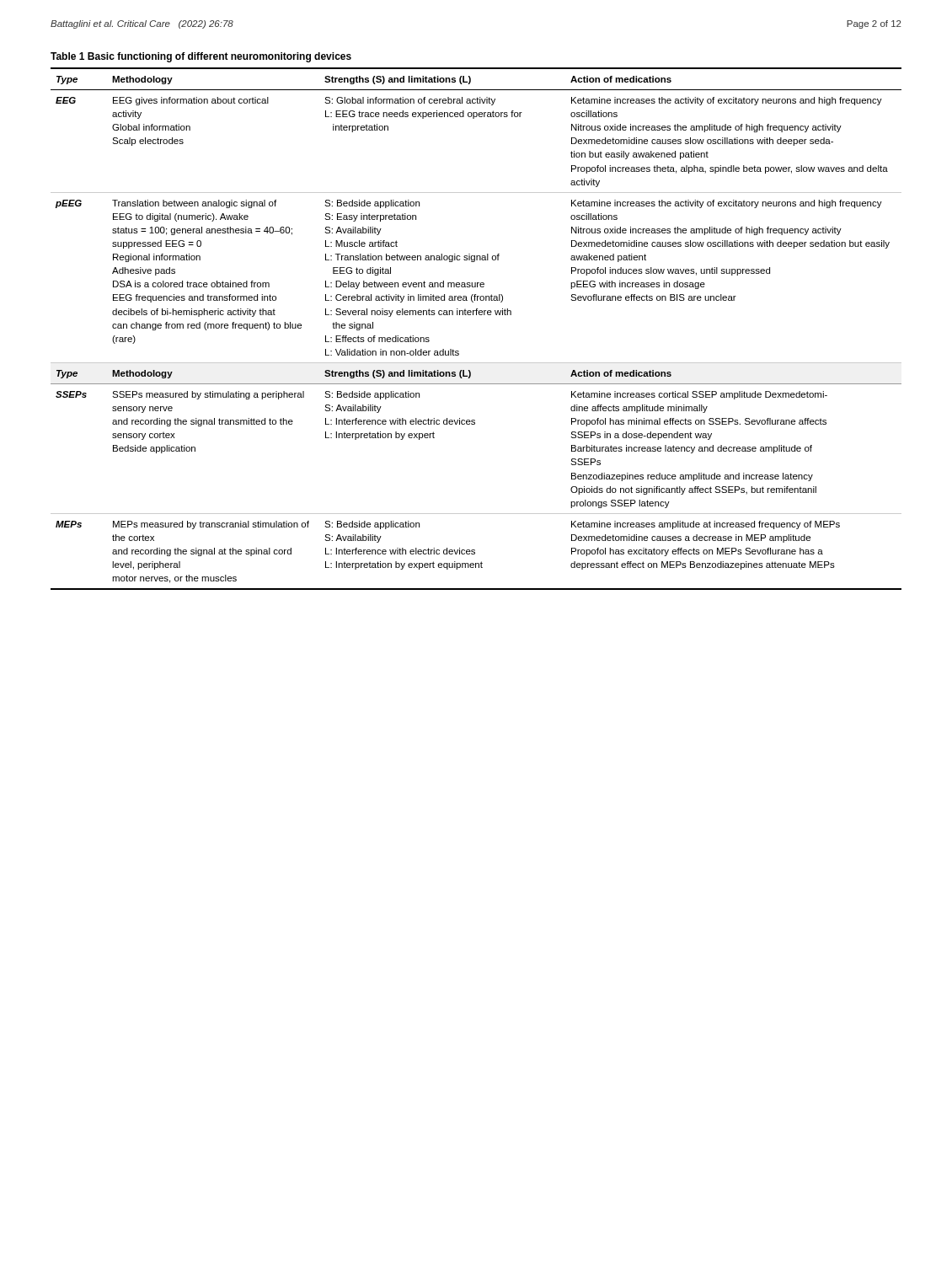Click the caption

[x=201, y=56]
